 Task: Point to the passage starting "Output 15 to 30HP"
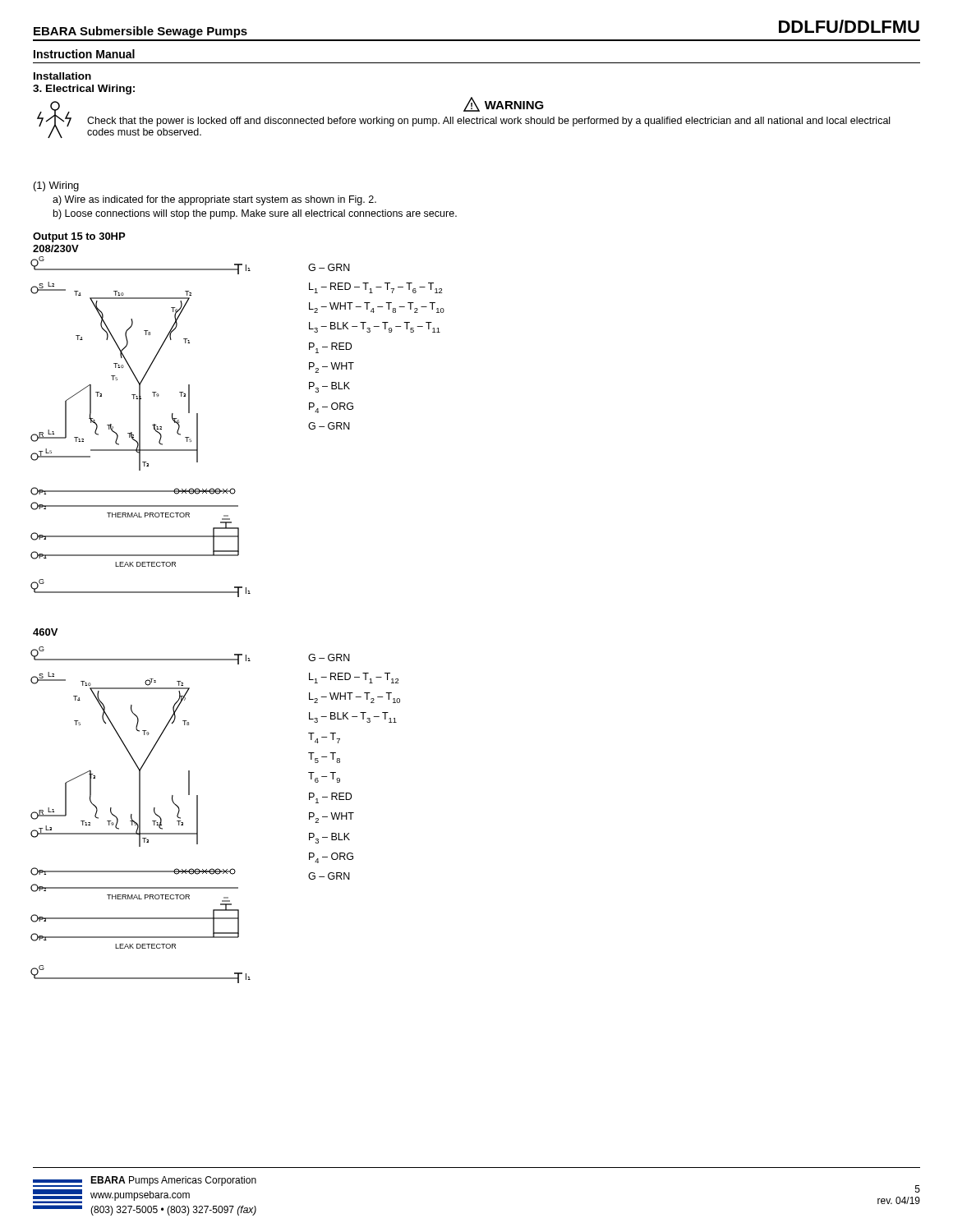[x=79, y=242]
